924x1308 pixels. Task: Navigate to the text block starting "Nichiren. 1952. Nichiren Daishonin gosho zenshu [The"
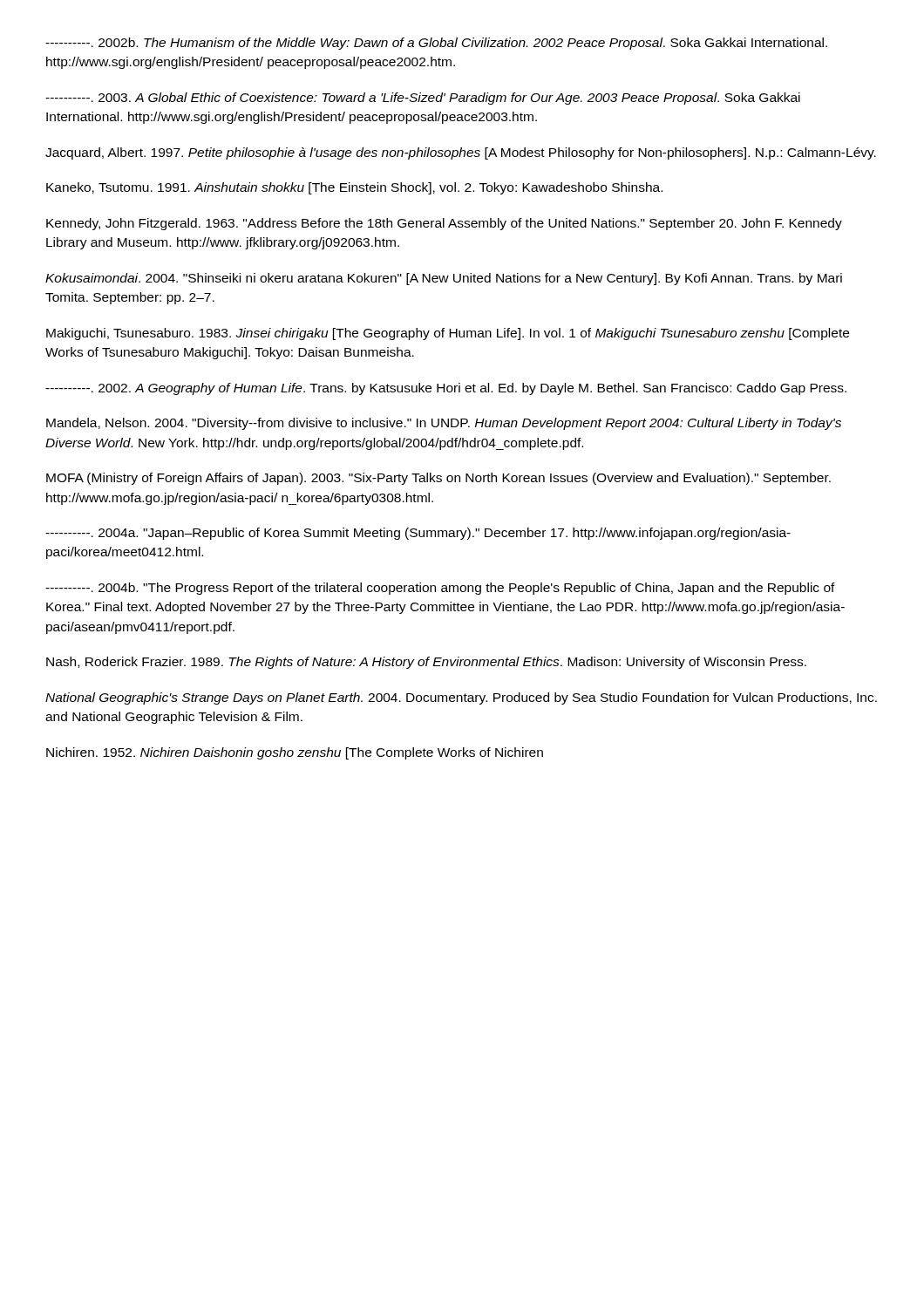point(295,752)
